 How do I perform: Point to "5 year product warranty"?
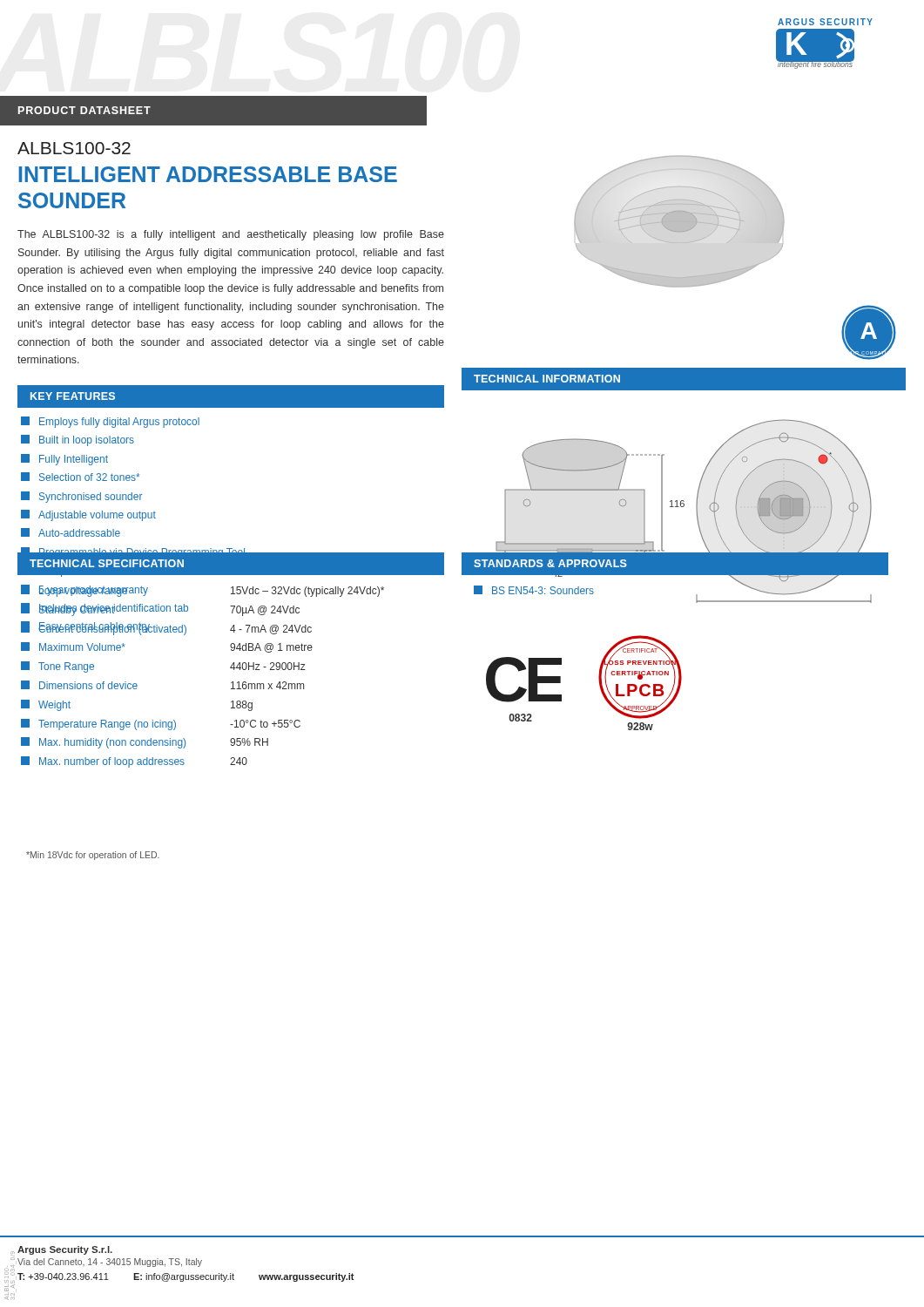click(x=84, y=589)
